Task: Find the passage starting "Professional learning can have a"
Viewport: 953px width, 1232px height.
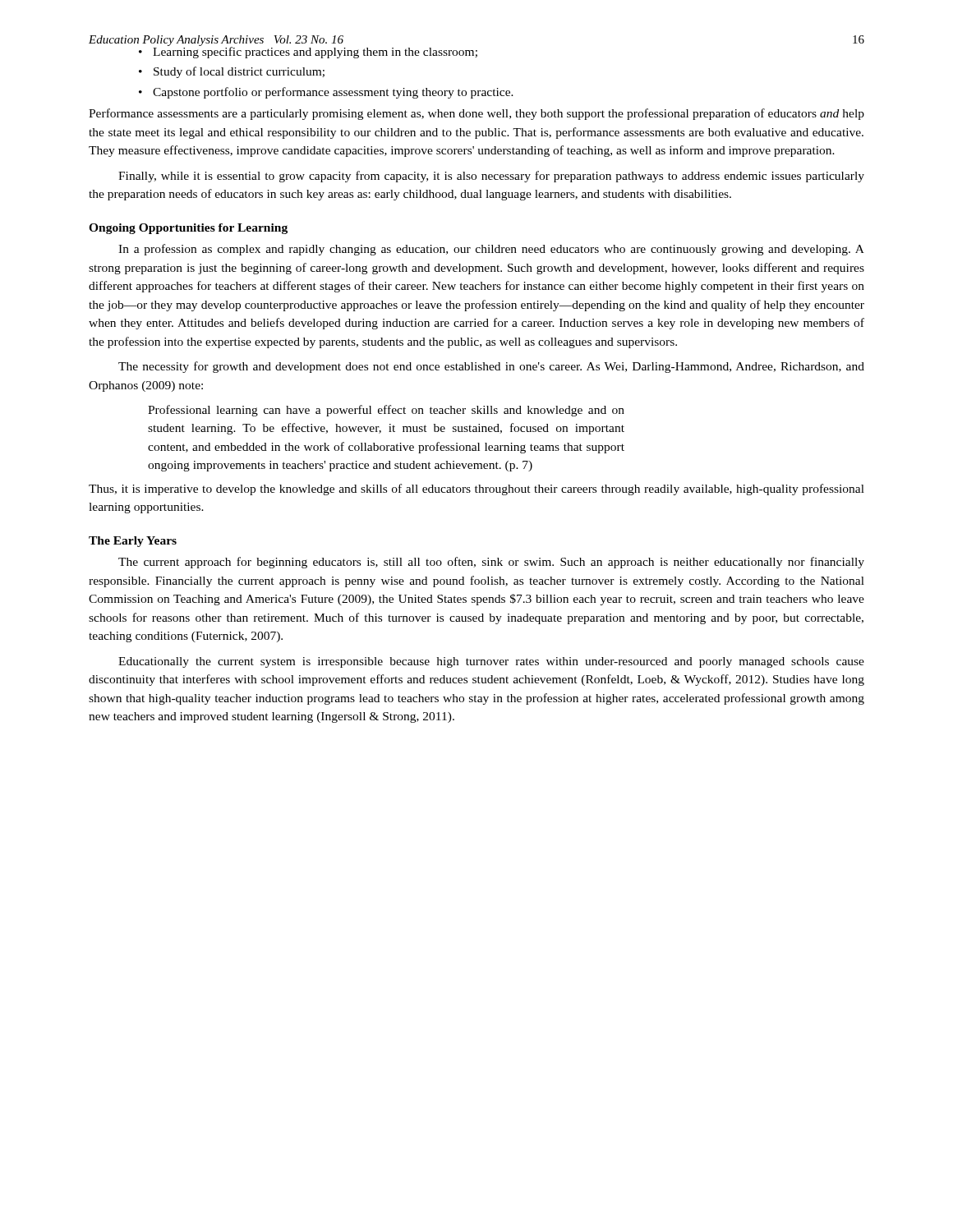Action: click(386, 437)
